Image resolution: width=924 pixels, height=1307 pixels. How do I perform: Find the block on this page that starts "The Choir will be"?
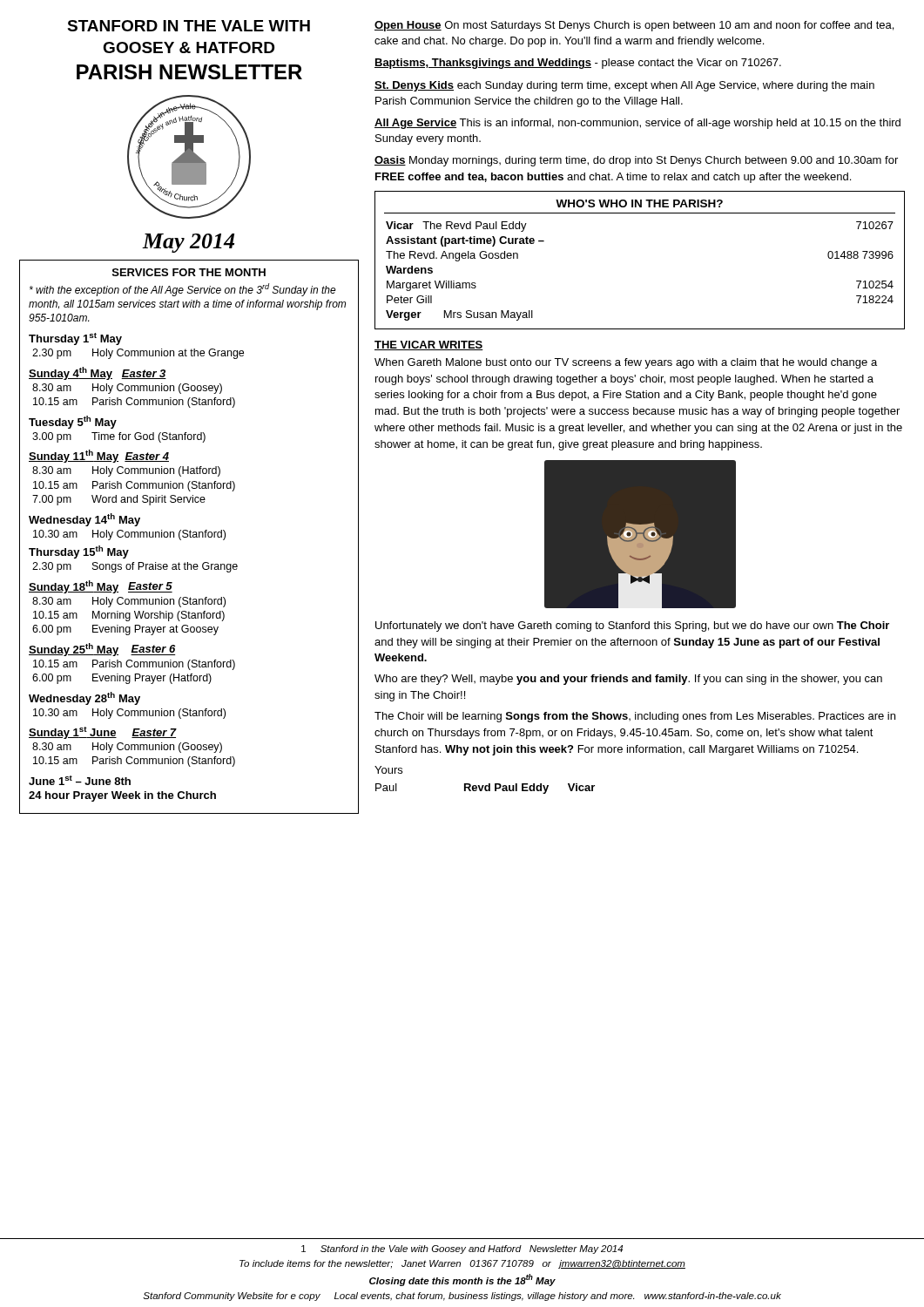(x=635, y=732)
